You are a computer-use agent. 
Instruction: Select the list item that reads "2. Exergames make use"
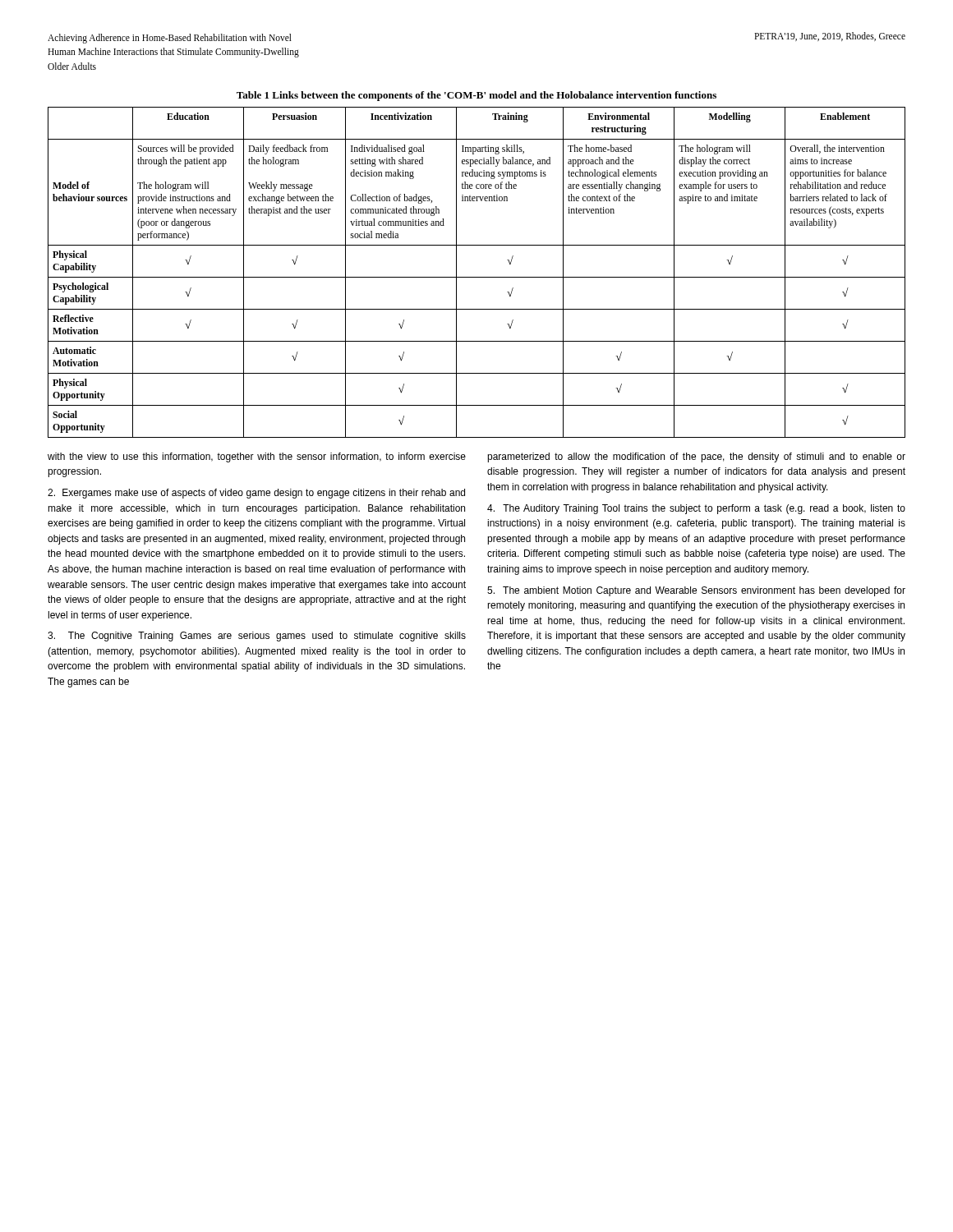[x=257, y=554]
